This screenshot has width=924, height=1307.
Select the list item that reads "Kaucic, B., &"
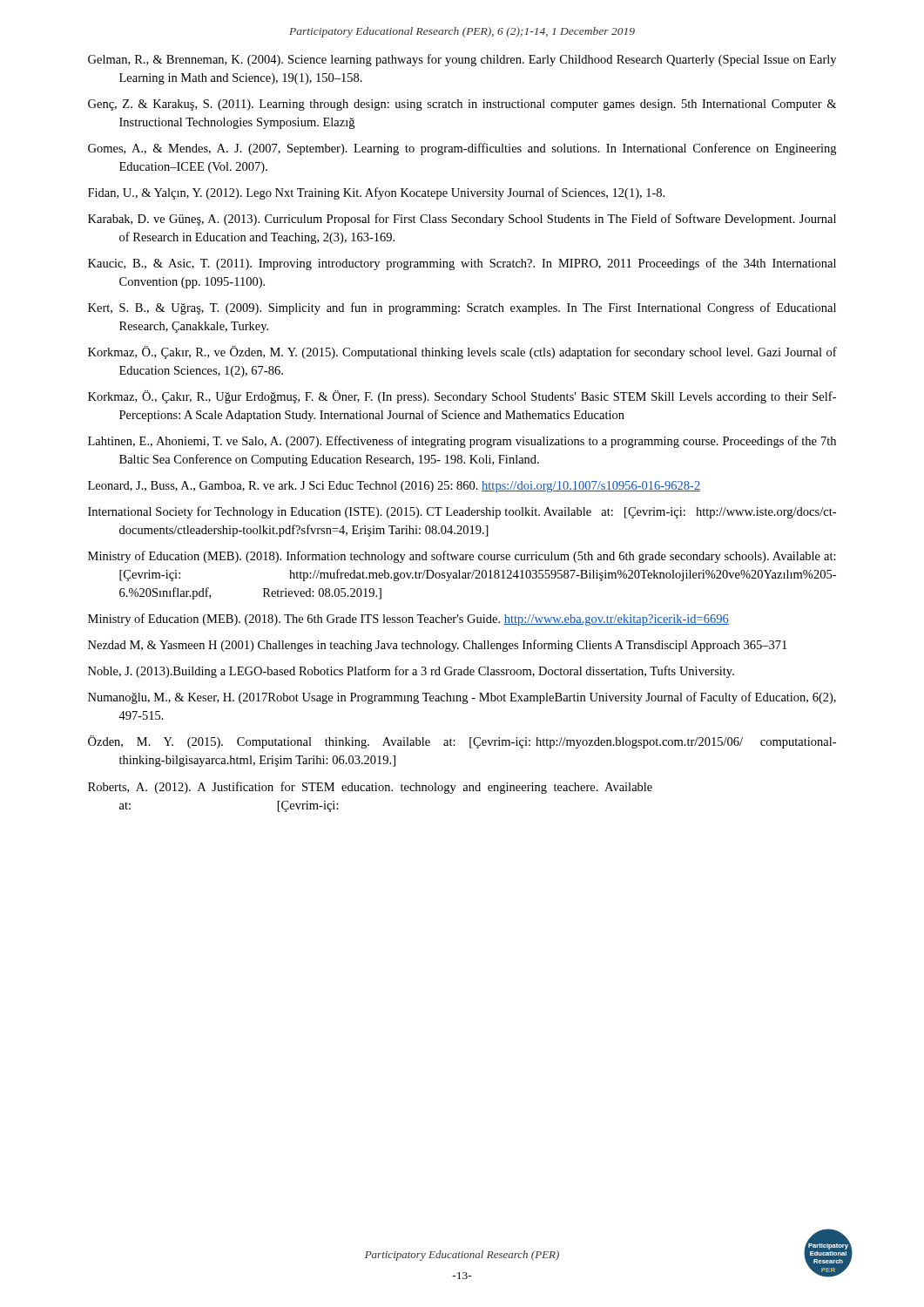point(462,273)
